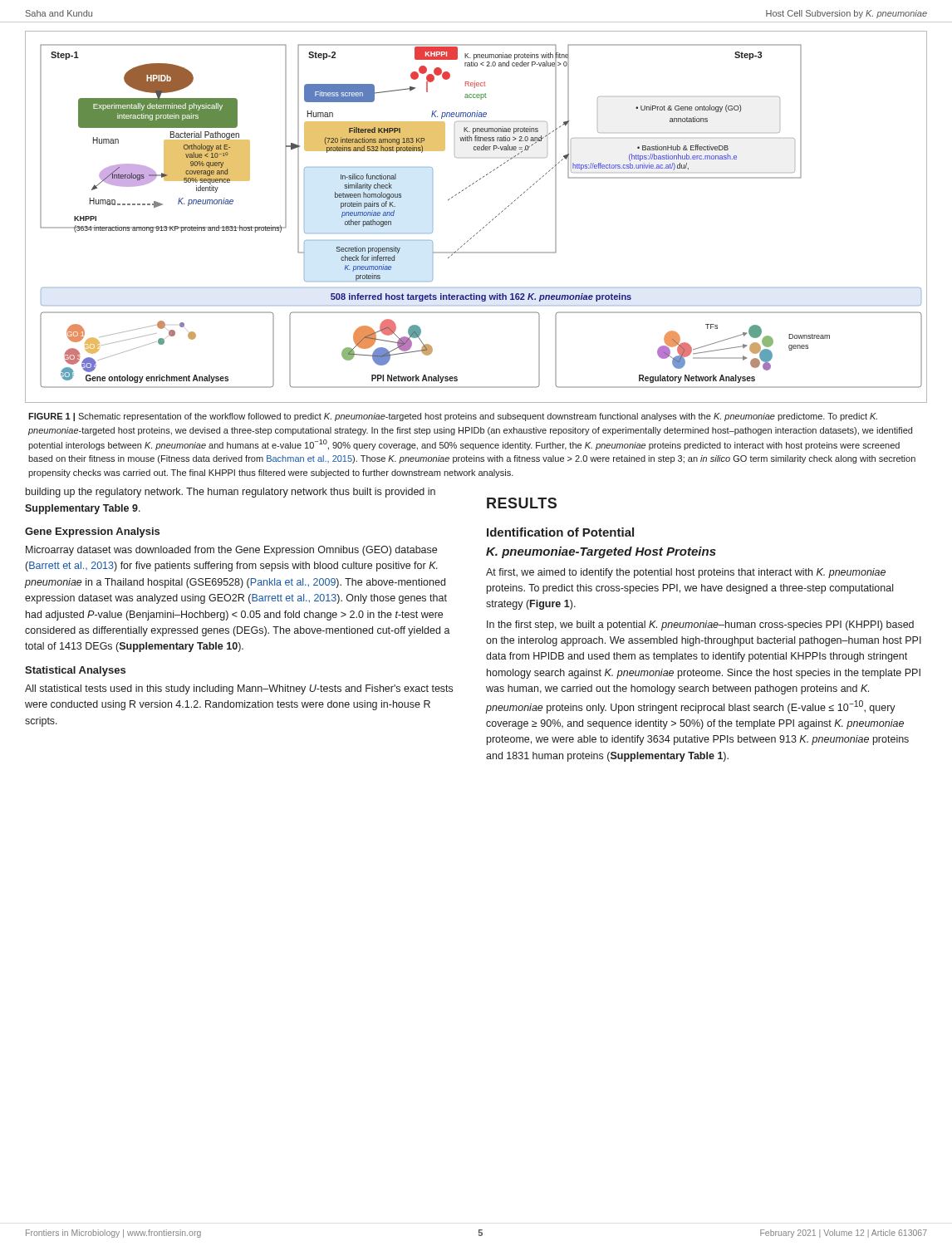Click on the passage starting "Statistical Analyses"
This screenshot has height=1246, width=952.
pyautogui.click(x=75, y=670)
